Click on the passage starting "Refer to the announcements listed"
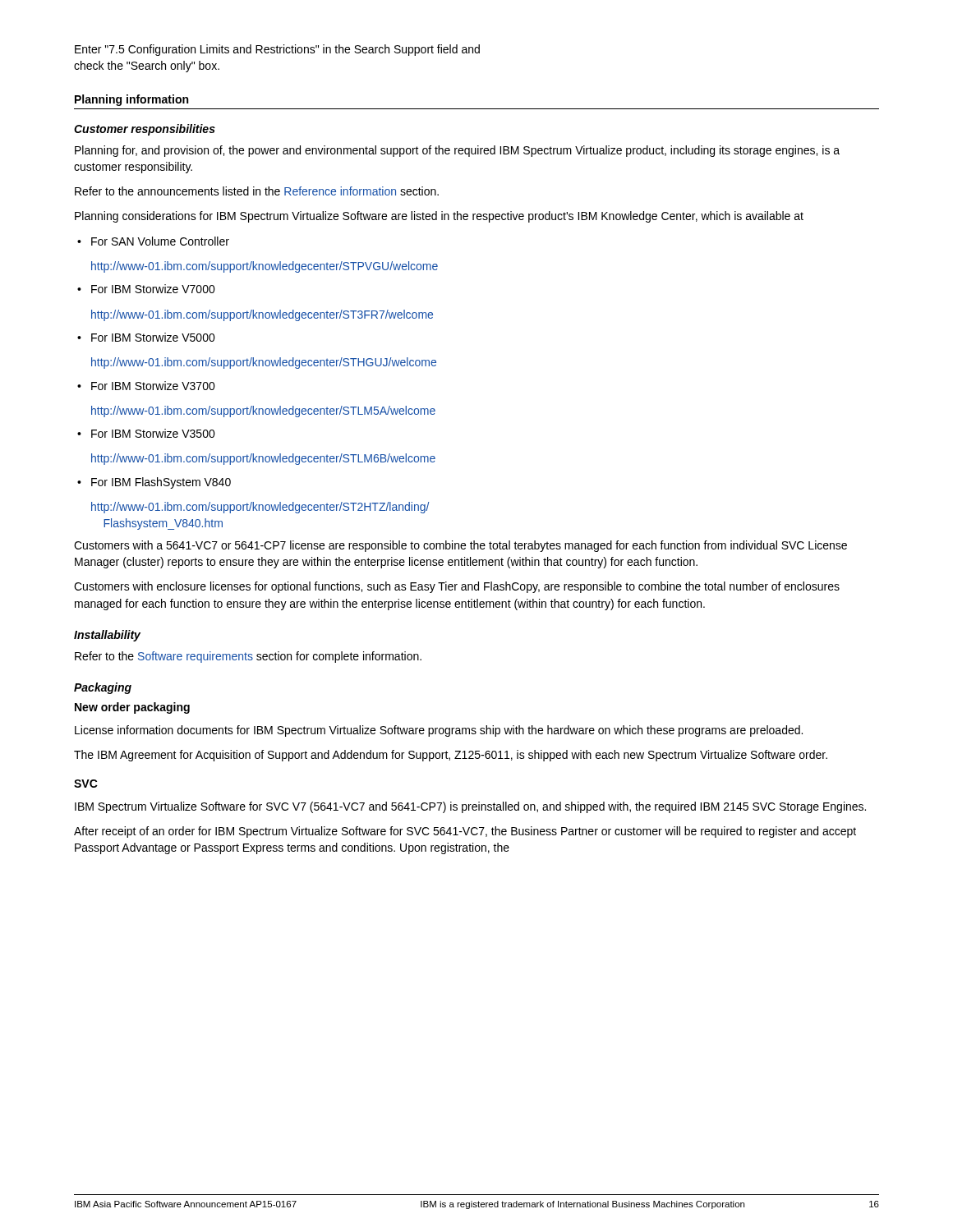 257,191
